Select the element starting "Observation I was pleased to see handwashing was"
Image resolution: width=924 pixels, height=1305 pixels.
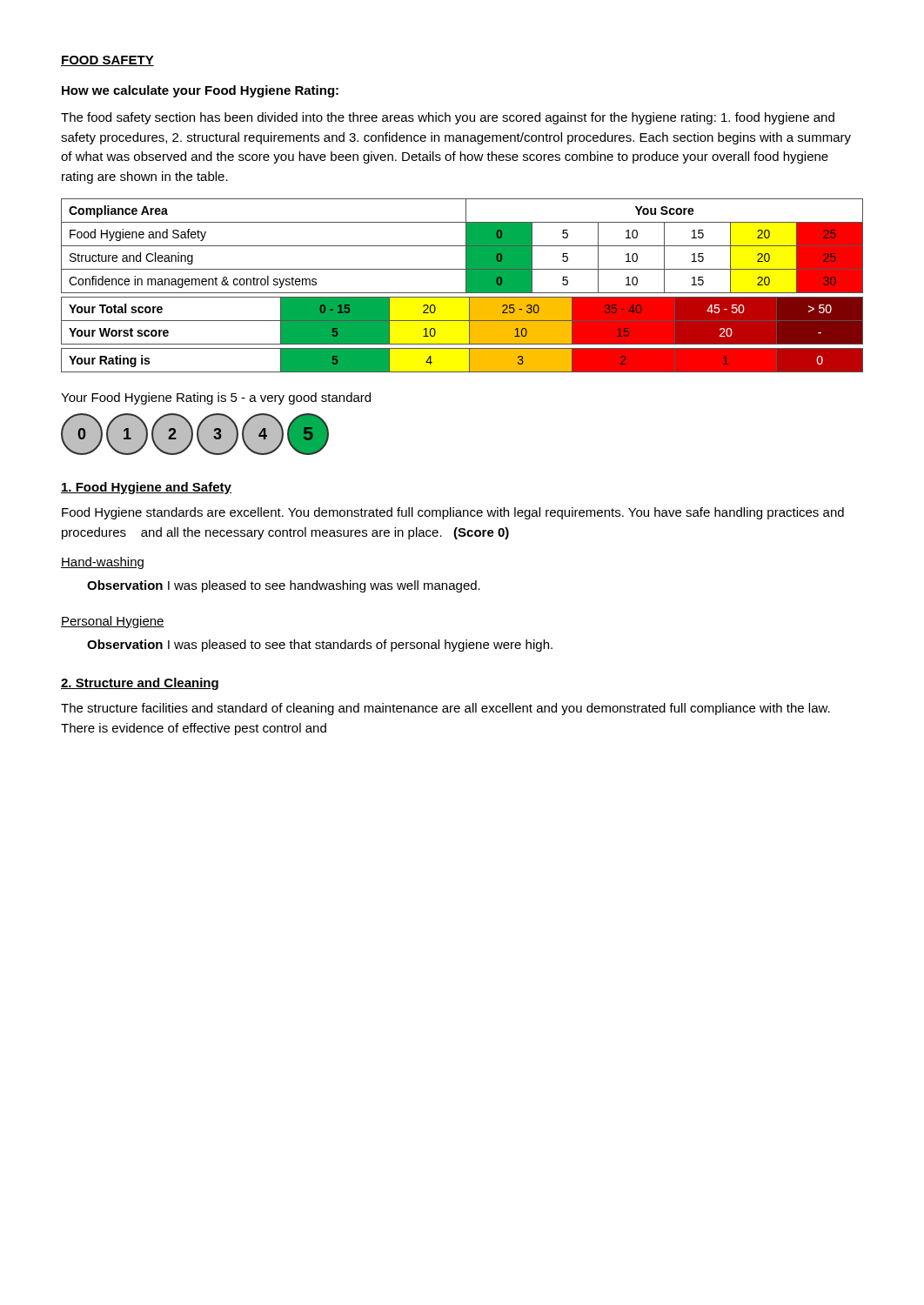coord(284,585)
